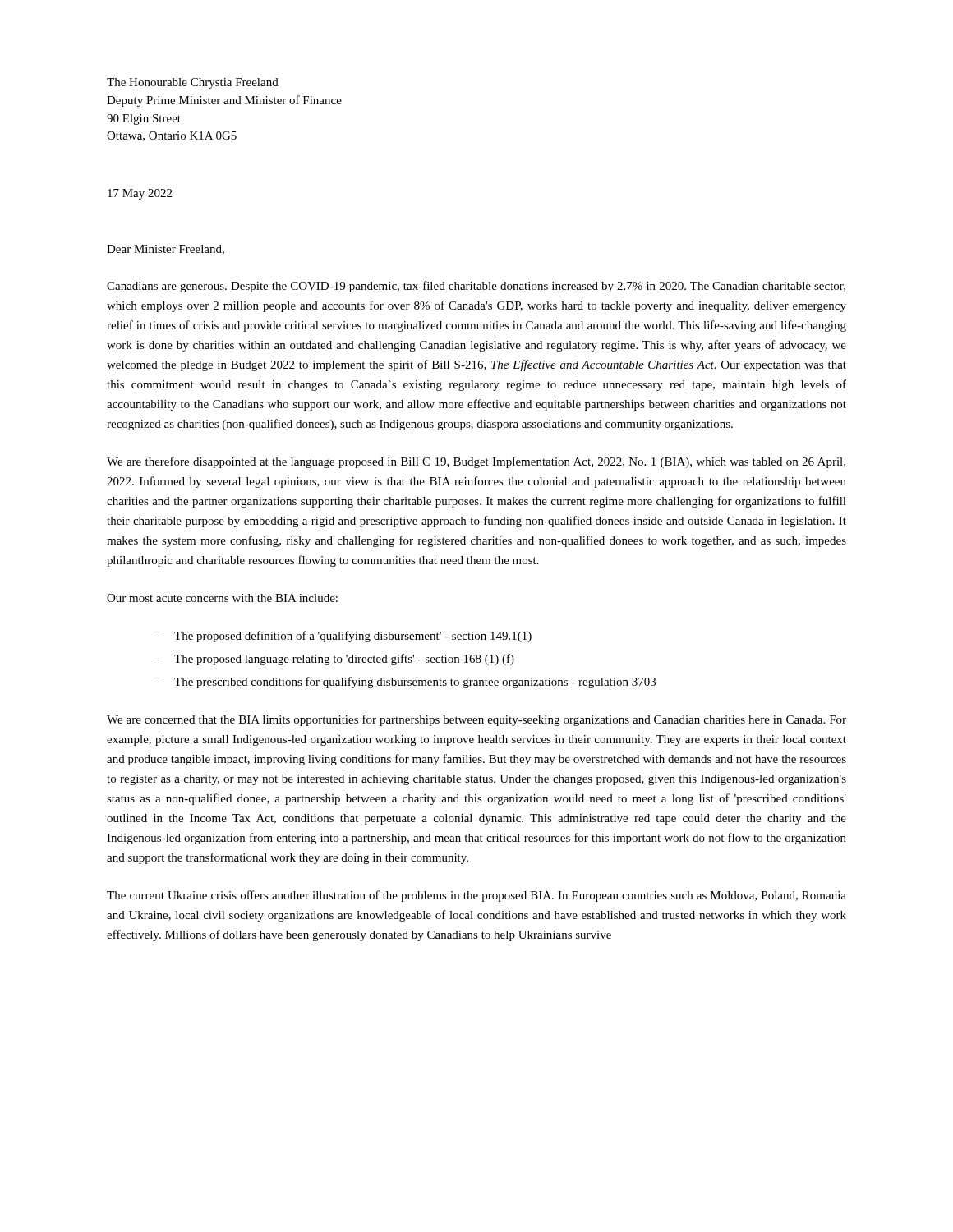Image resolution: width=953 pixels, height=1232 pixels.
Task: Locate the block of text that opens with "The Honourable Chrystia Freeland Deputy Prime Minister"
Action: (224, 109)
